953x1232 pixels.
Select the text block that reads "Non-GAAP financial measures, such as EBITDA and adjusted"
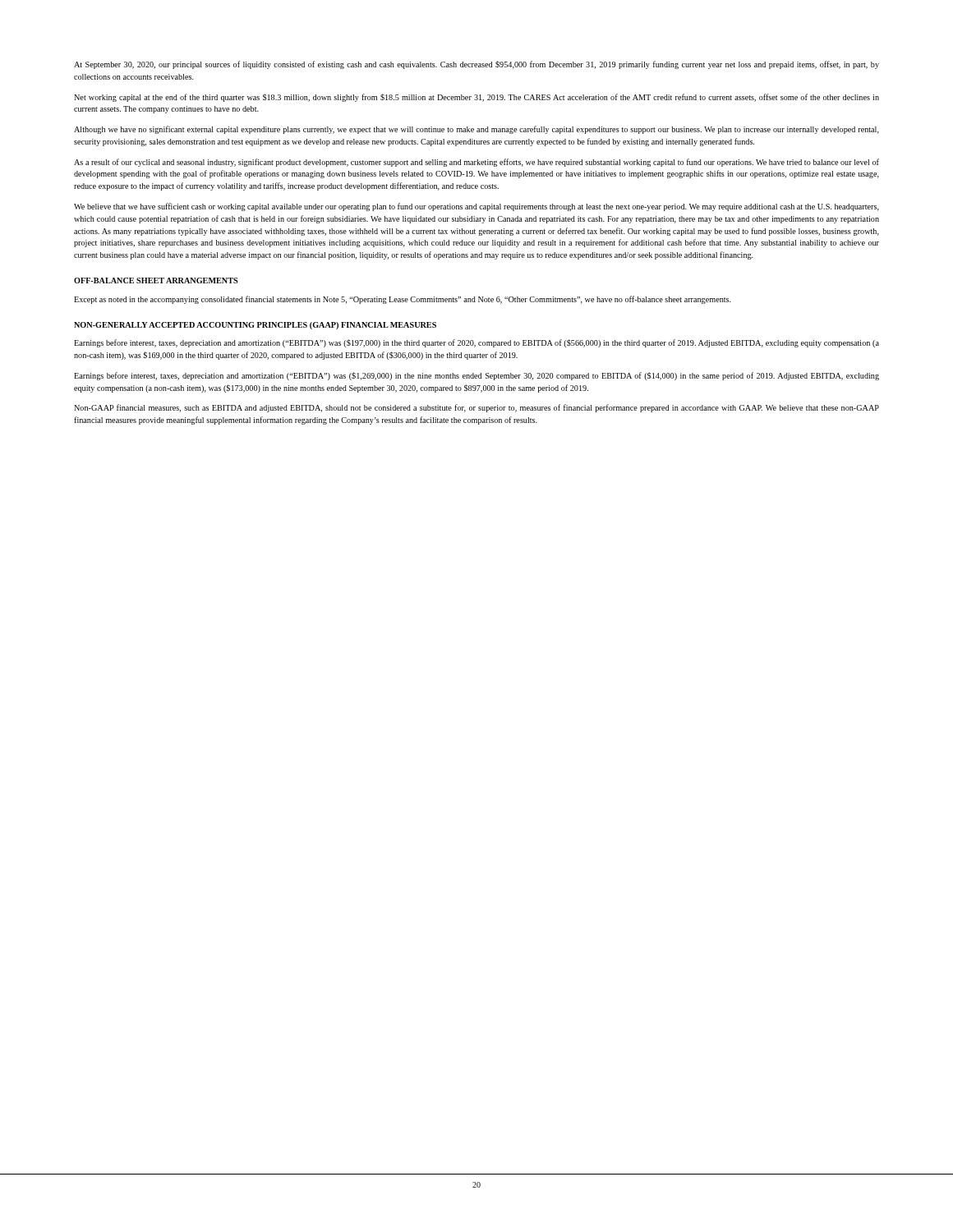point(476,414)
